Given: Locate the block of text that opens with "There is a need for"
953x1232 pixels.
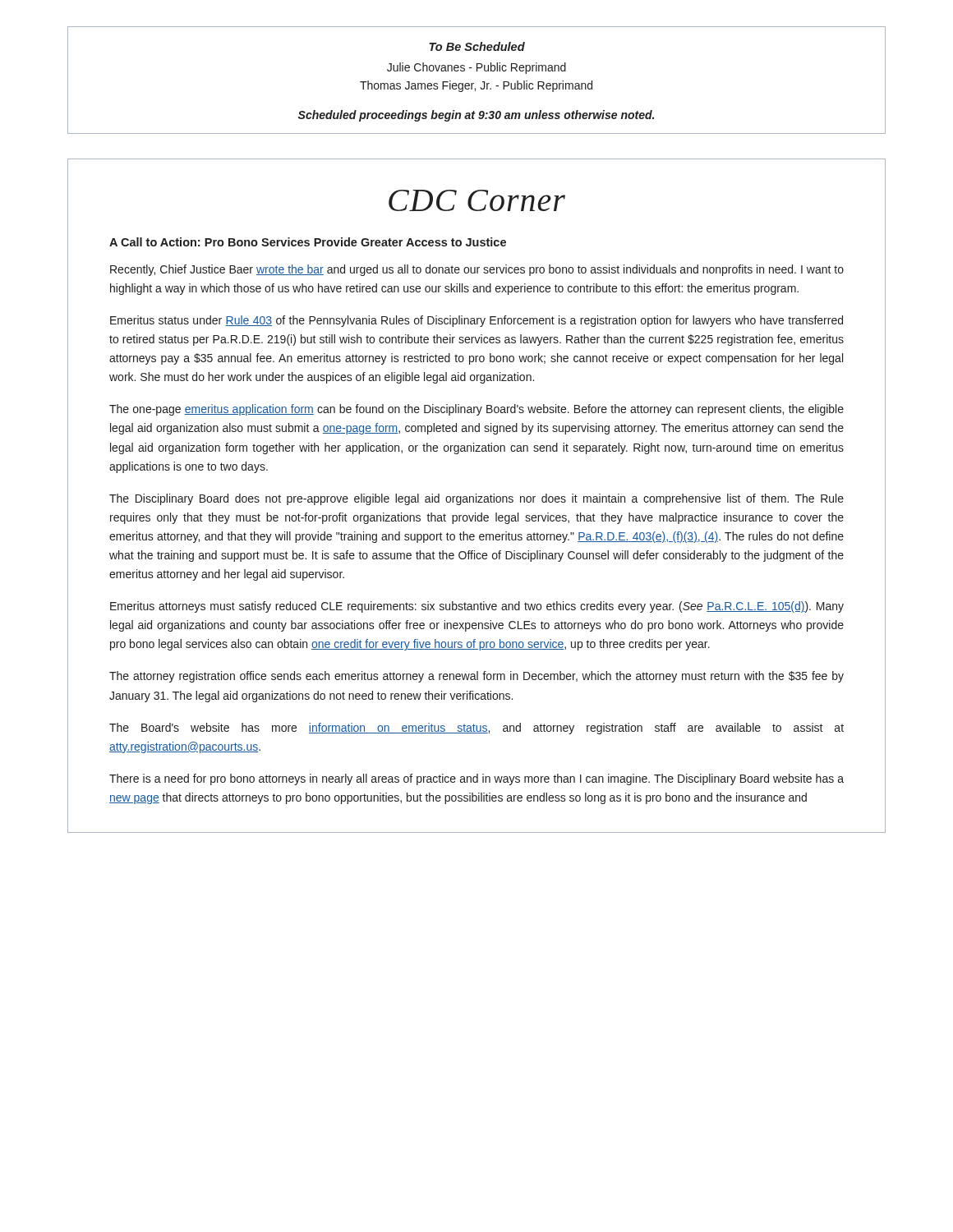Looking at the screenshot, I should pos(476,788).
